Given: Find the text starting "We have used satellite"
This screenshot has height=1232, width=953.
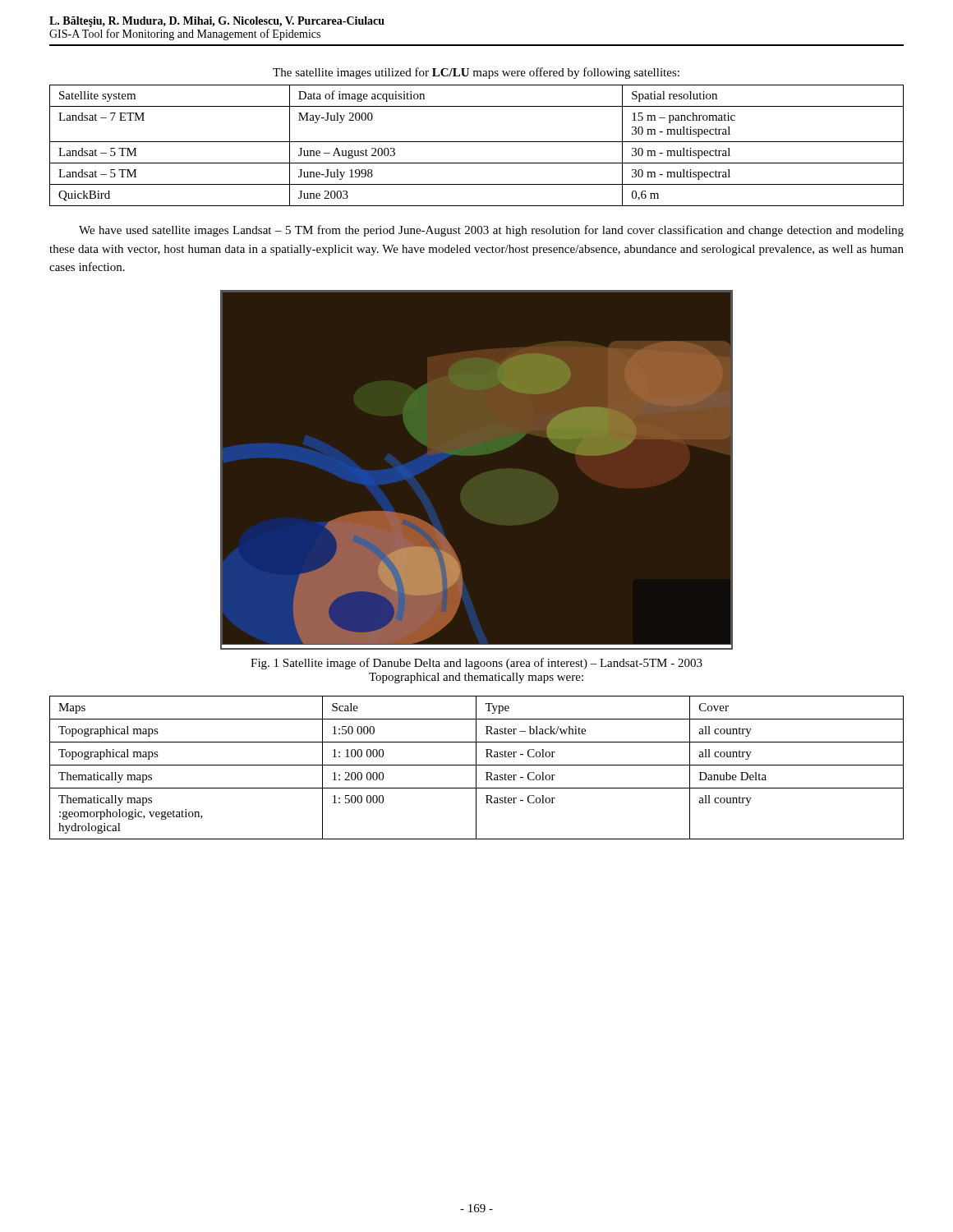Looking at the screenshot, I should (x=476, y=248).
